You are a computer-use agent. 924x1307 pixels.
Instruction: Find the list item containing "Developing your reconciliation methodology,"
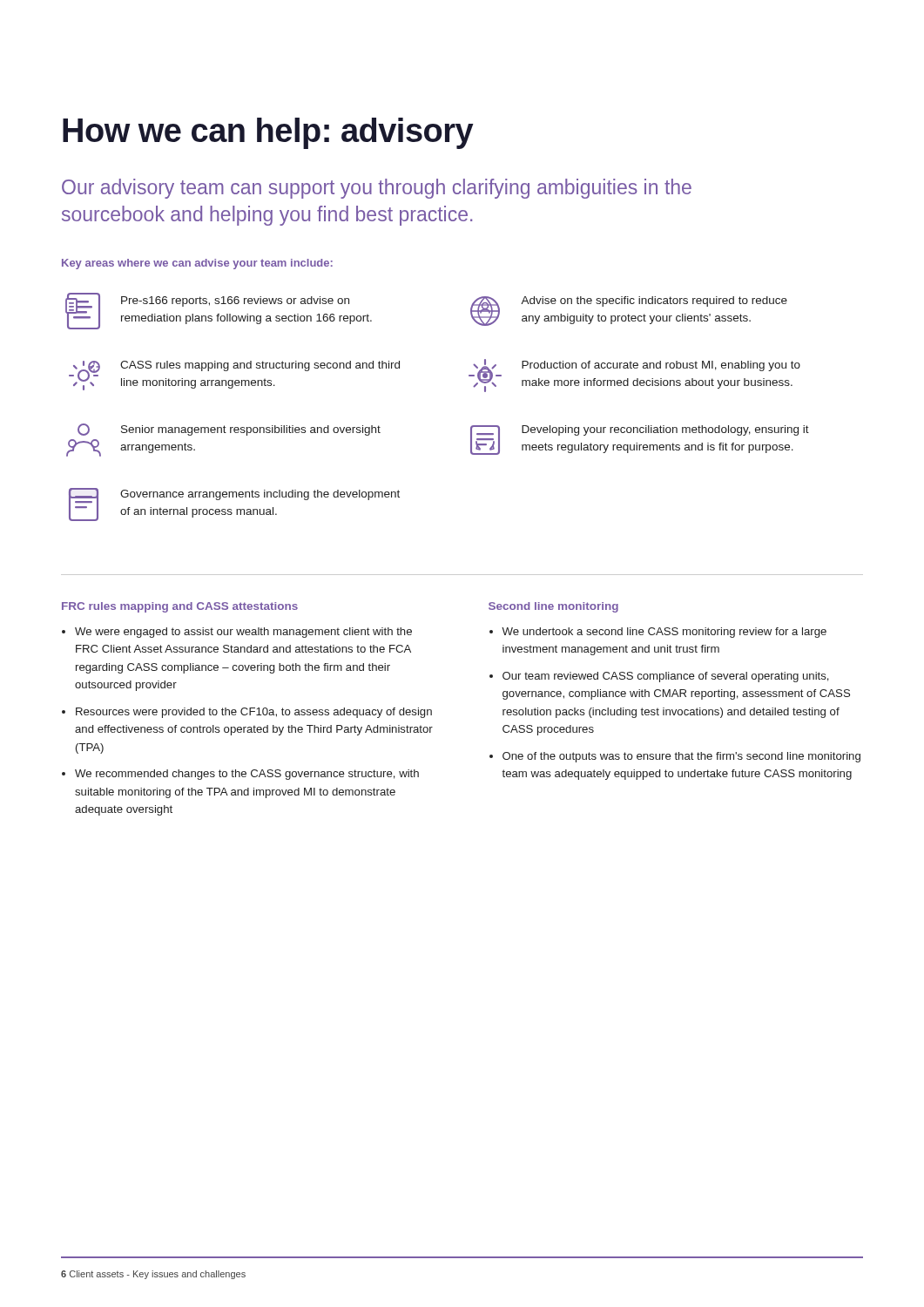[x=663, y=440]
